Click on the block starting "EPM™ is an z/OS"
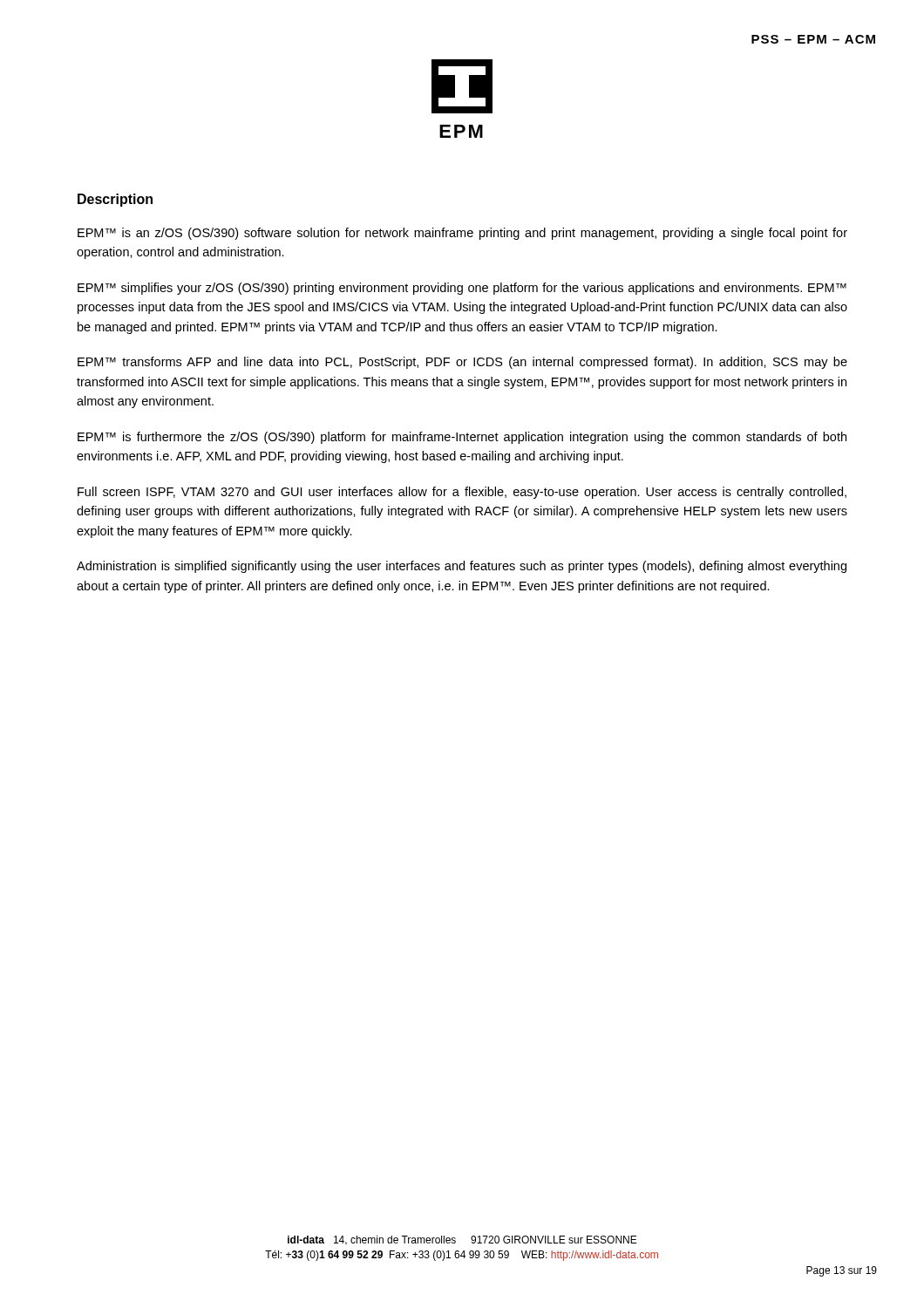The width and height of the screenshot is (924, 1308). 462,243
